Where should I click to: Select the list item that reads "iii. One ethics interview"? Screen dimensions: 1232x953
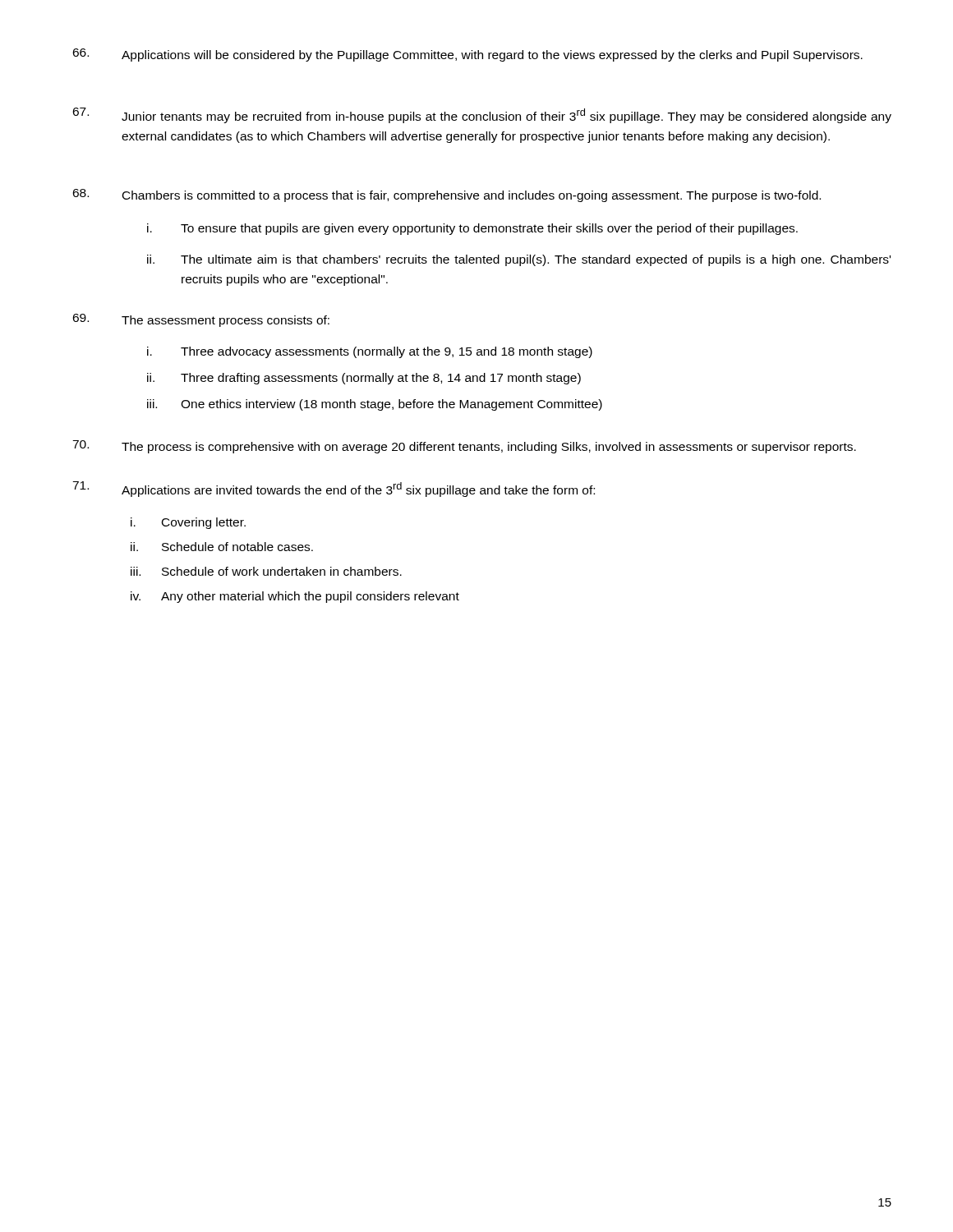pos(519,404)
